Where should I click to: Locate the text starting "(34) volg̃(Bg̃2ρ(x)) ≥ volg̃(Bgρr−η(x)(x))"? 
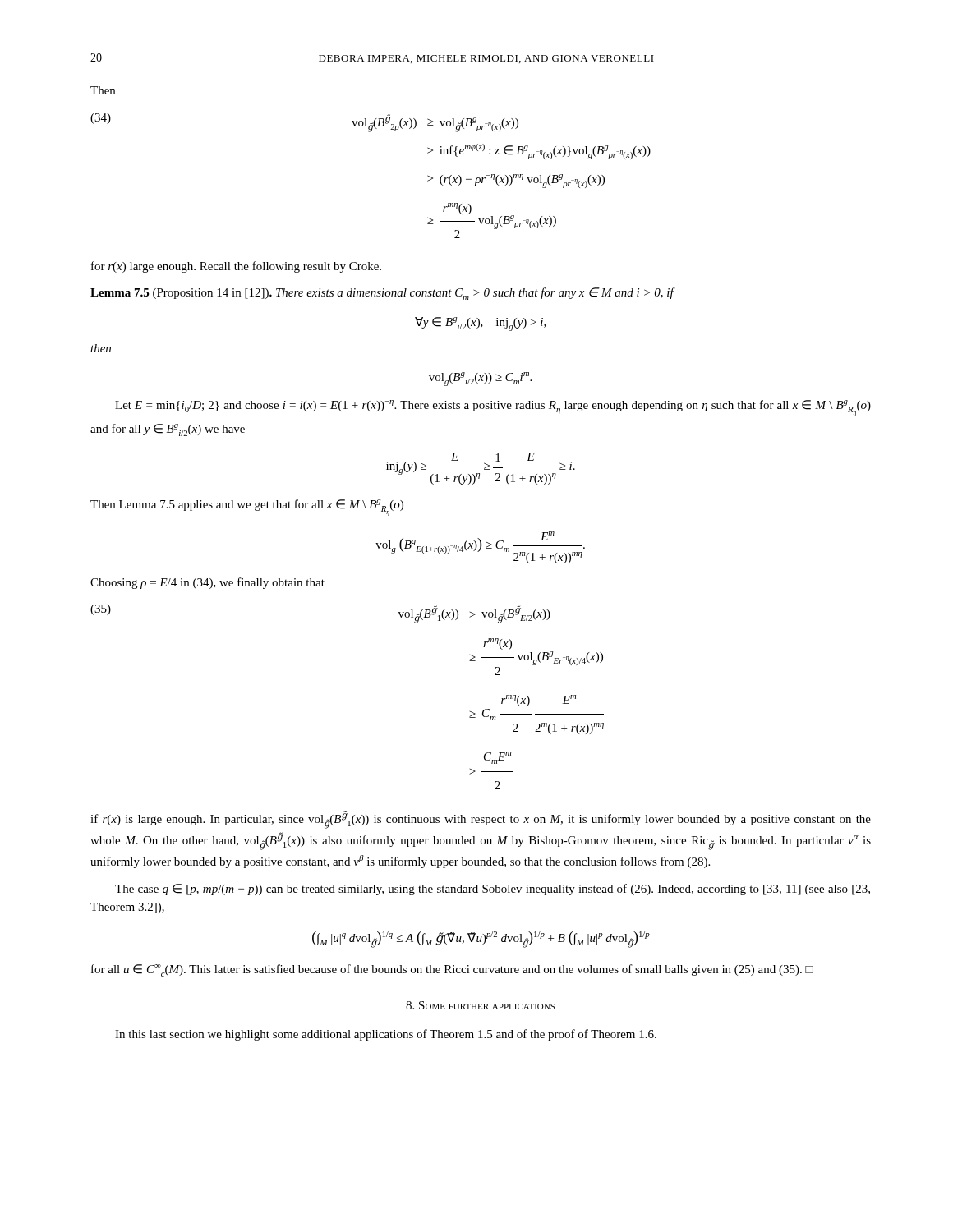(x=481, y=178)
